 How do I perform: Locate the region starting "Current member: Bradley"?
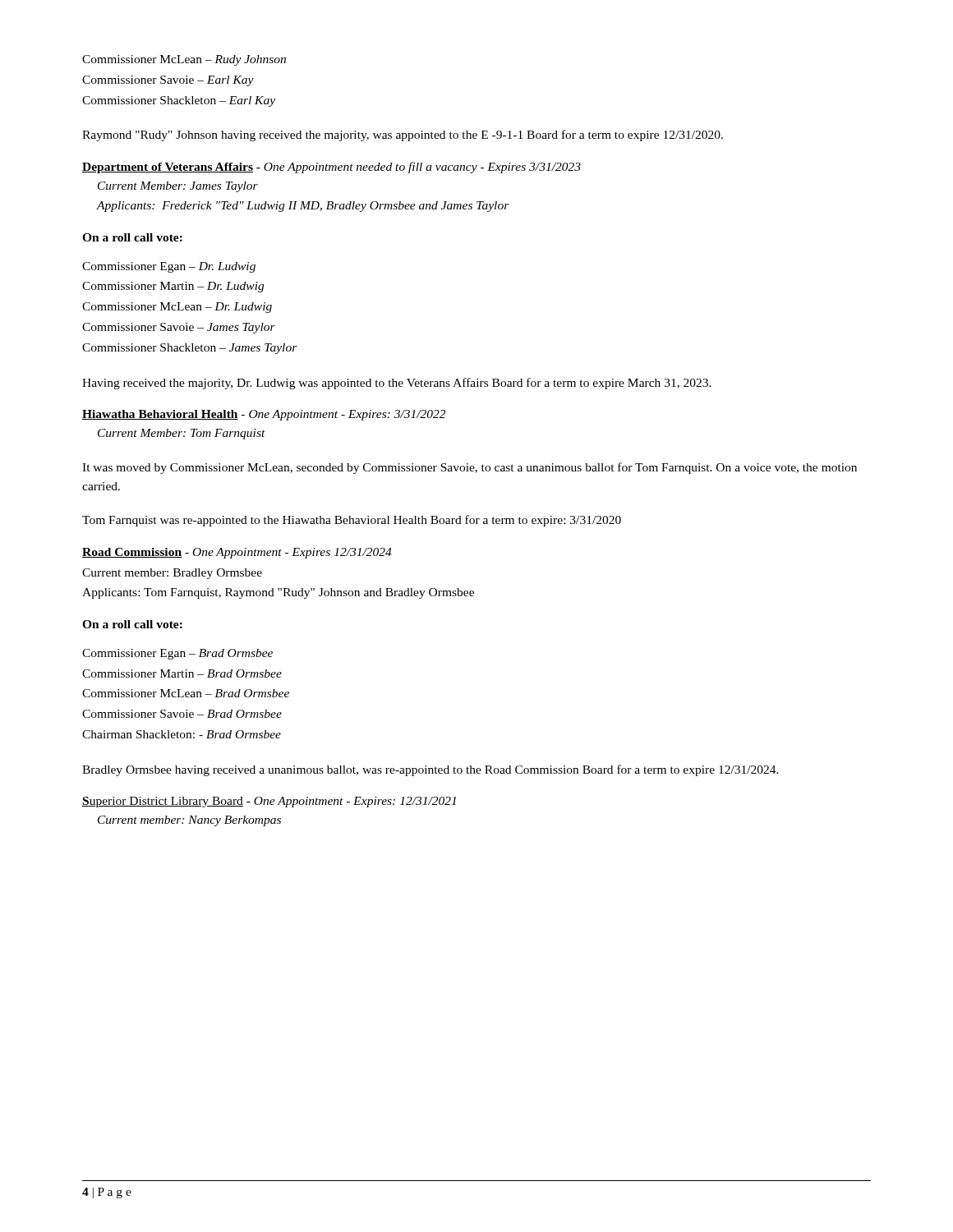point(278,582)
